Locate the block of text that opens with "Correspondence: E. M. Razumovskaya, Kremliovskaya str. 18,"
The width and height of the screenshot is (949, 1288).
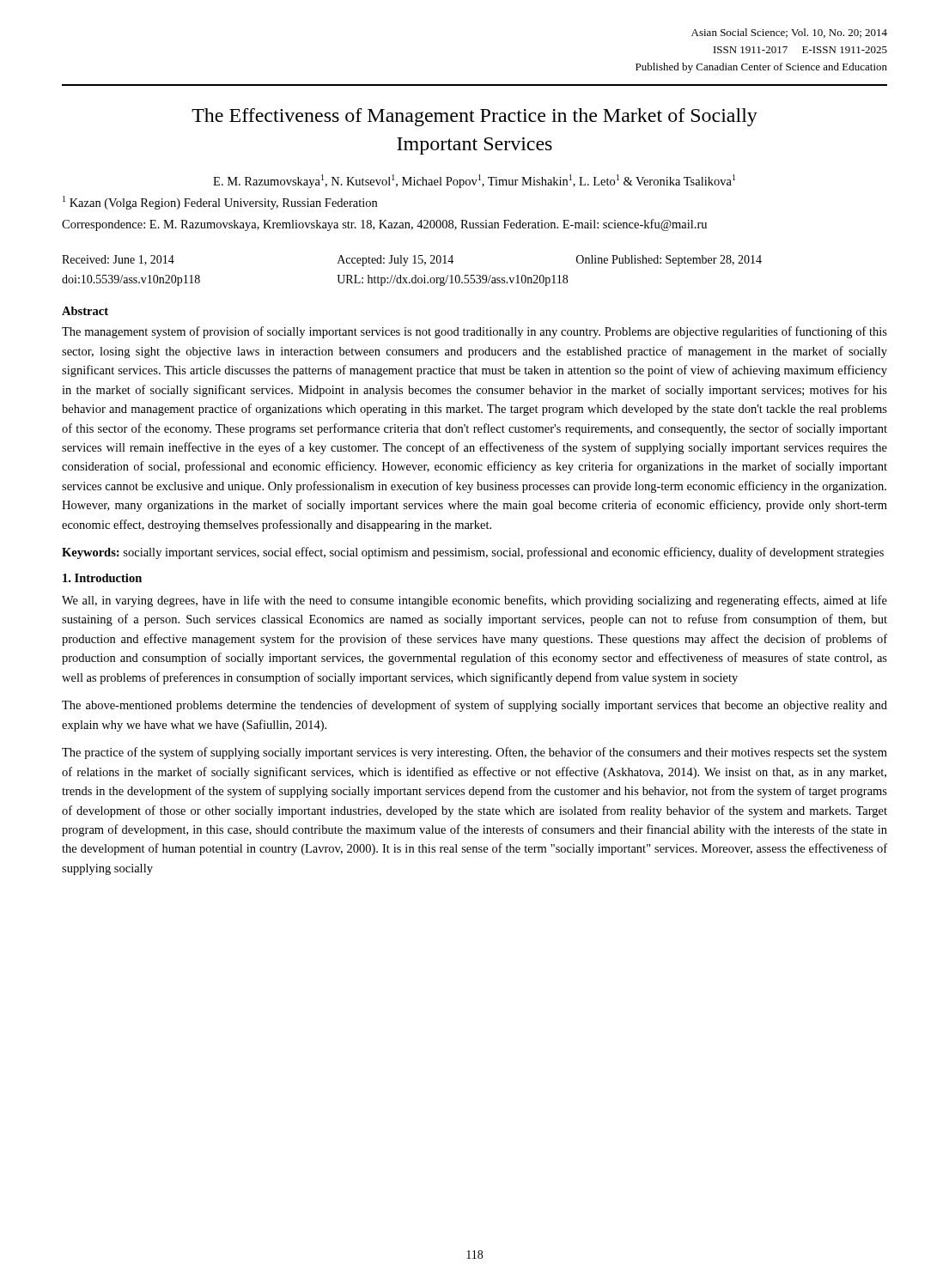pyautogui.click(x=385, y=224)
